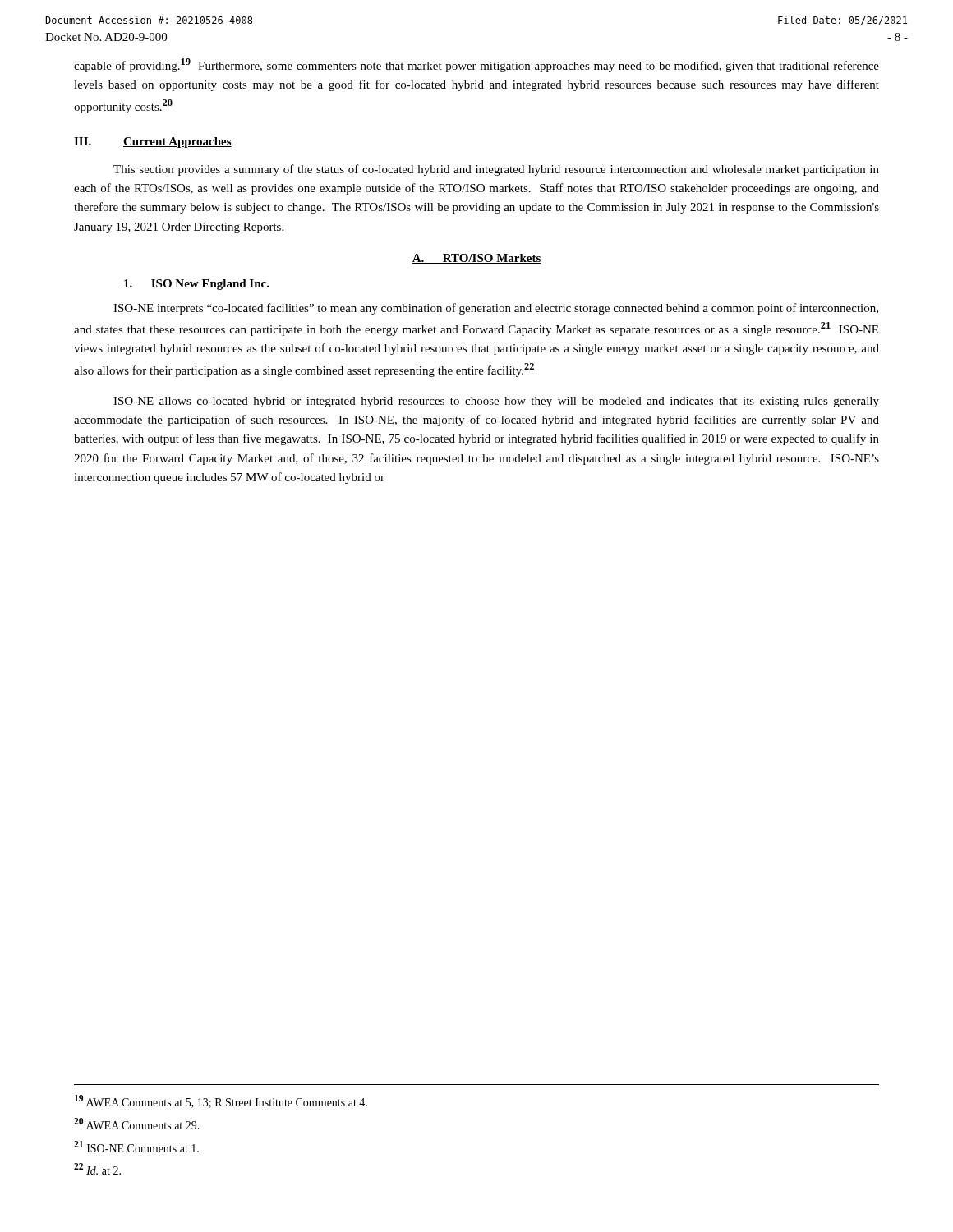Locate the text "22 Id. at 2."
The height and width of the screenshot is (1232, 953).
coord(98,1169)
